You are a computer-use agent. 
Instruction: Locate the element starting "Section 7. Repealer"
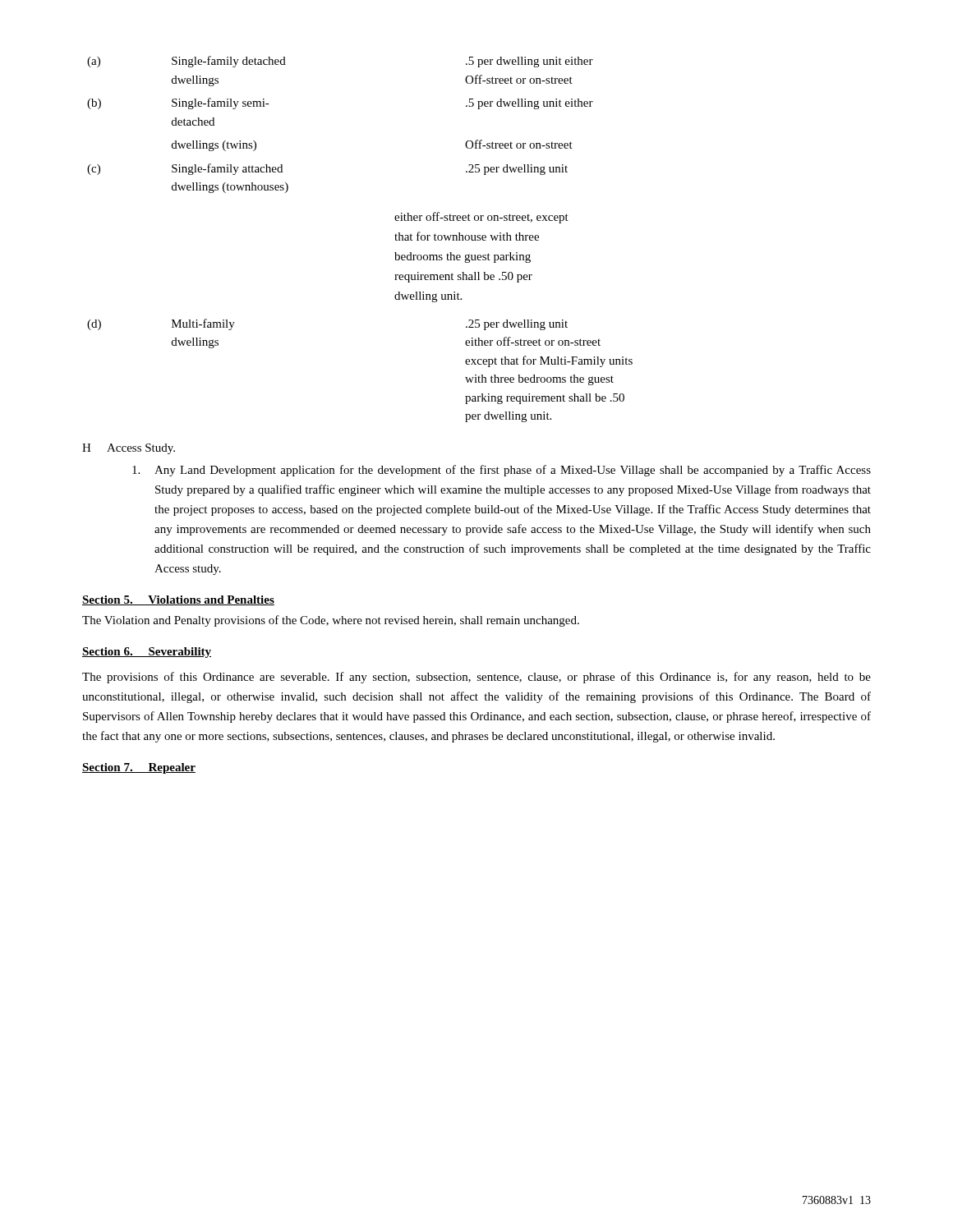tap(139, 767)
